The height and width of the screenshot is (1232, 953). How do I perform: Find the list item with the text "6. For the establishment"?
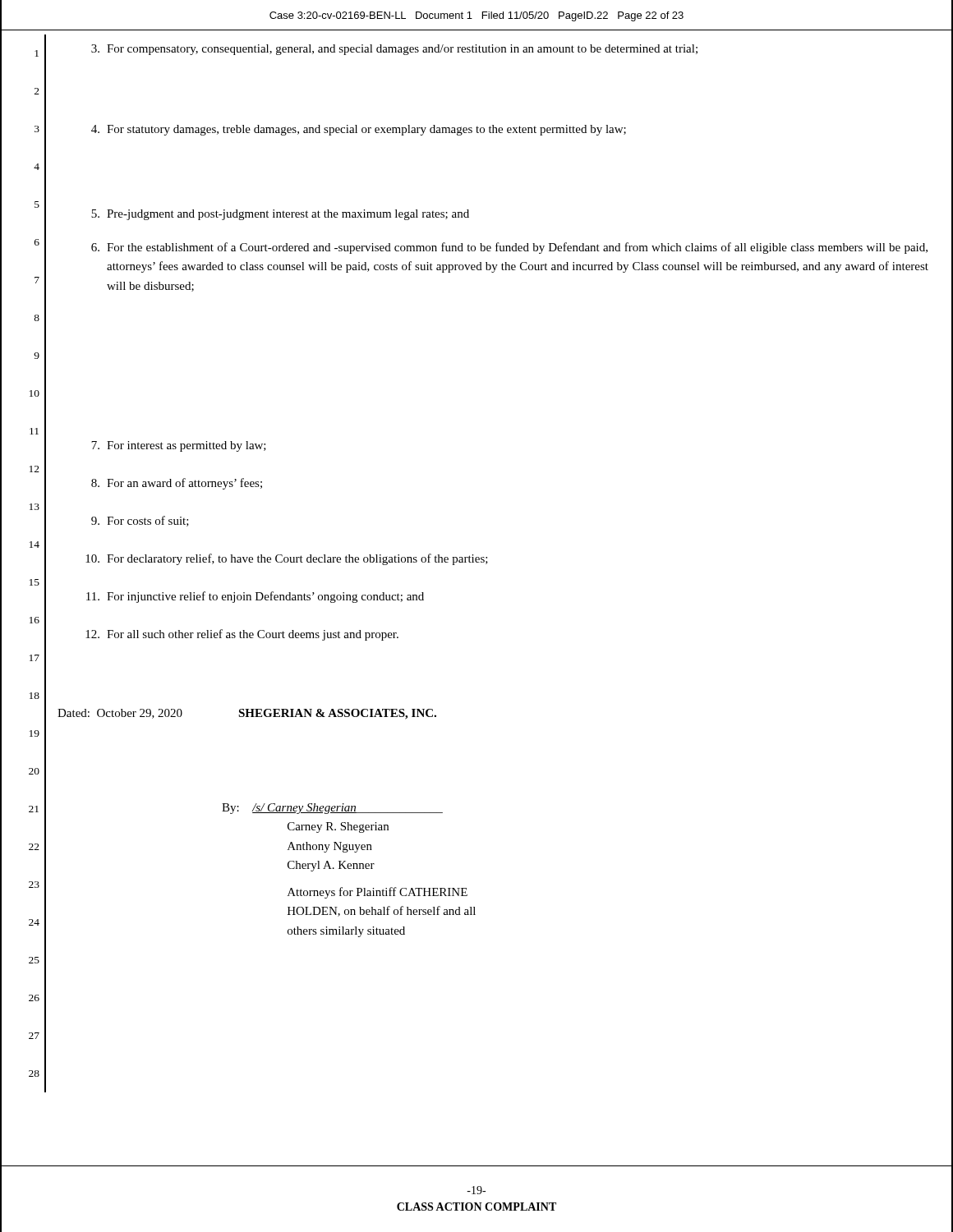493,267
